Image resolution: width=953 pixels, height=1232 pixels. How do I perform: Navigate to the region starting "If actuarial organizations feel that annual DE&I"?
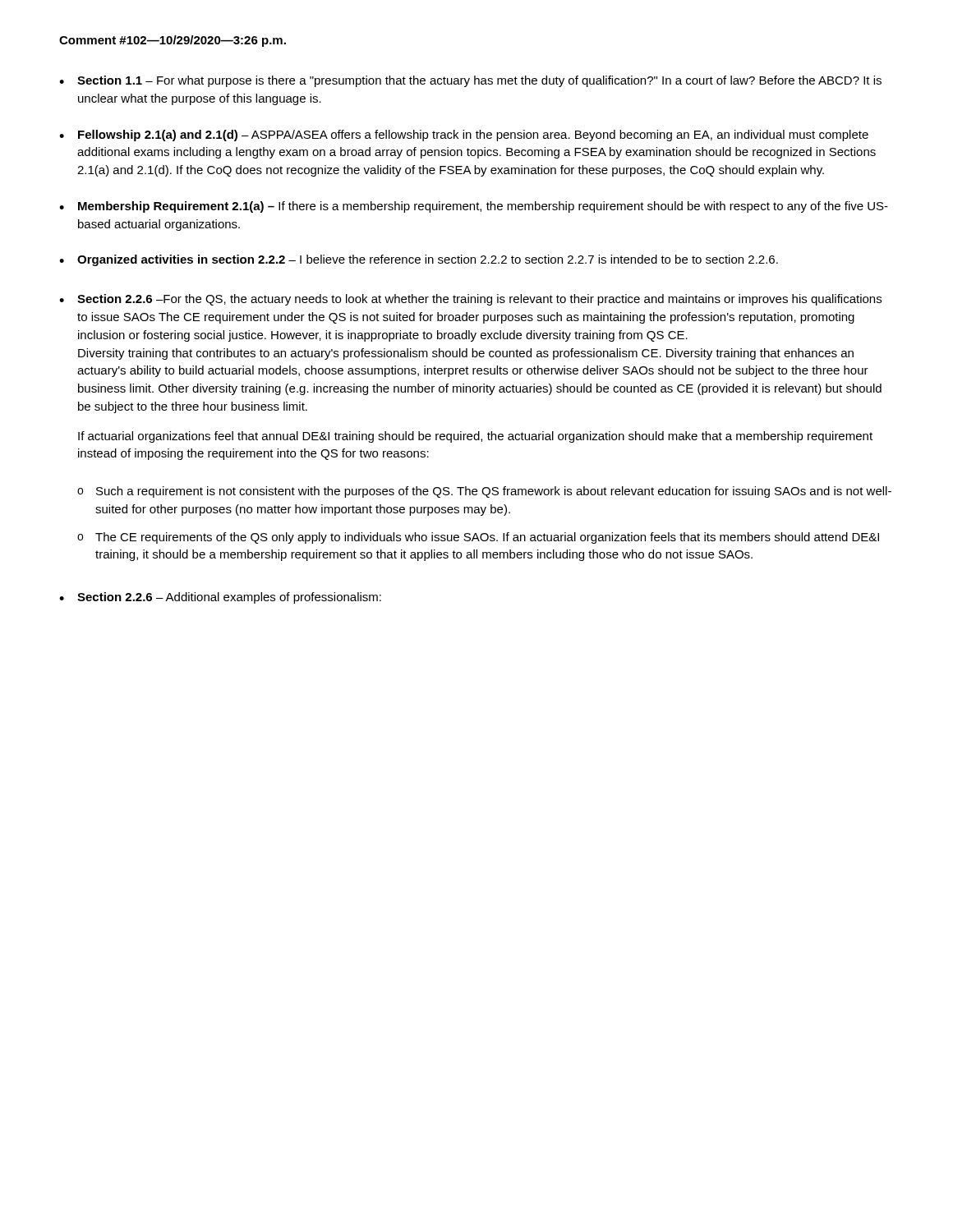click(475, 444)
